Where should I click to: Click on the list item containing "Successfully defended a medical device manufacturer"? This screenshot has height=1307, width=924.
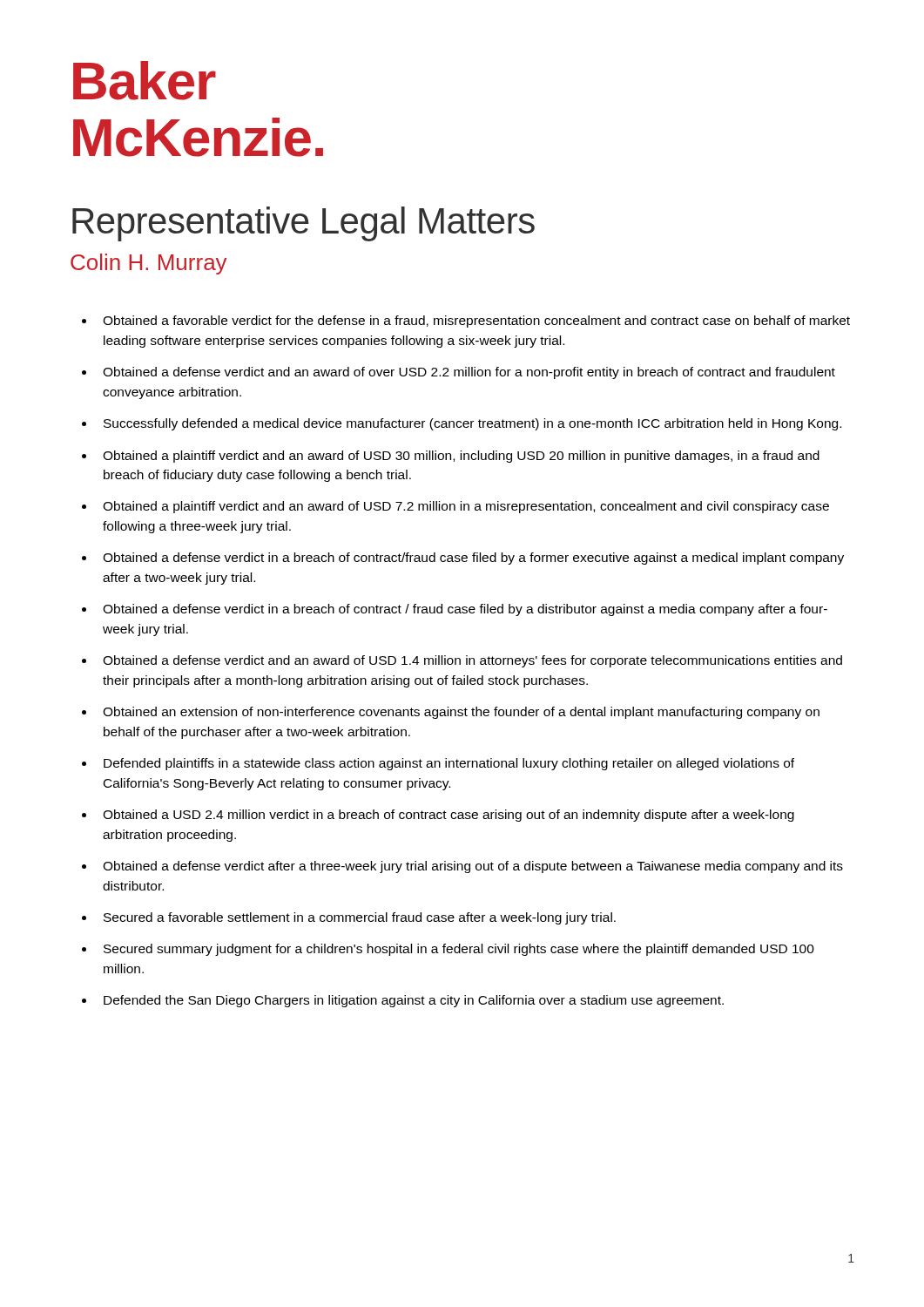pos(473,423)
